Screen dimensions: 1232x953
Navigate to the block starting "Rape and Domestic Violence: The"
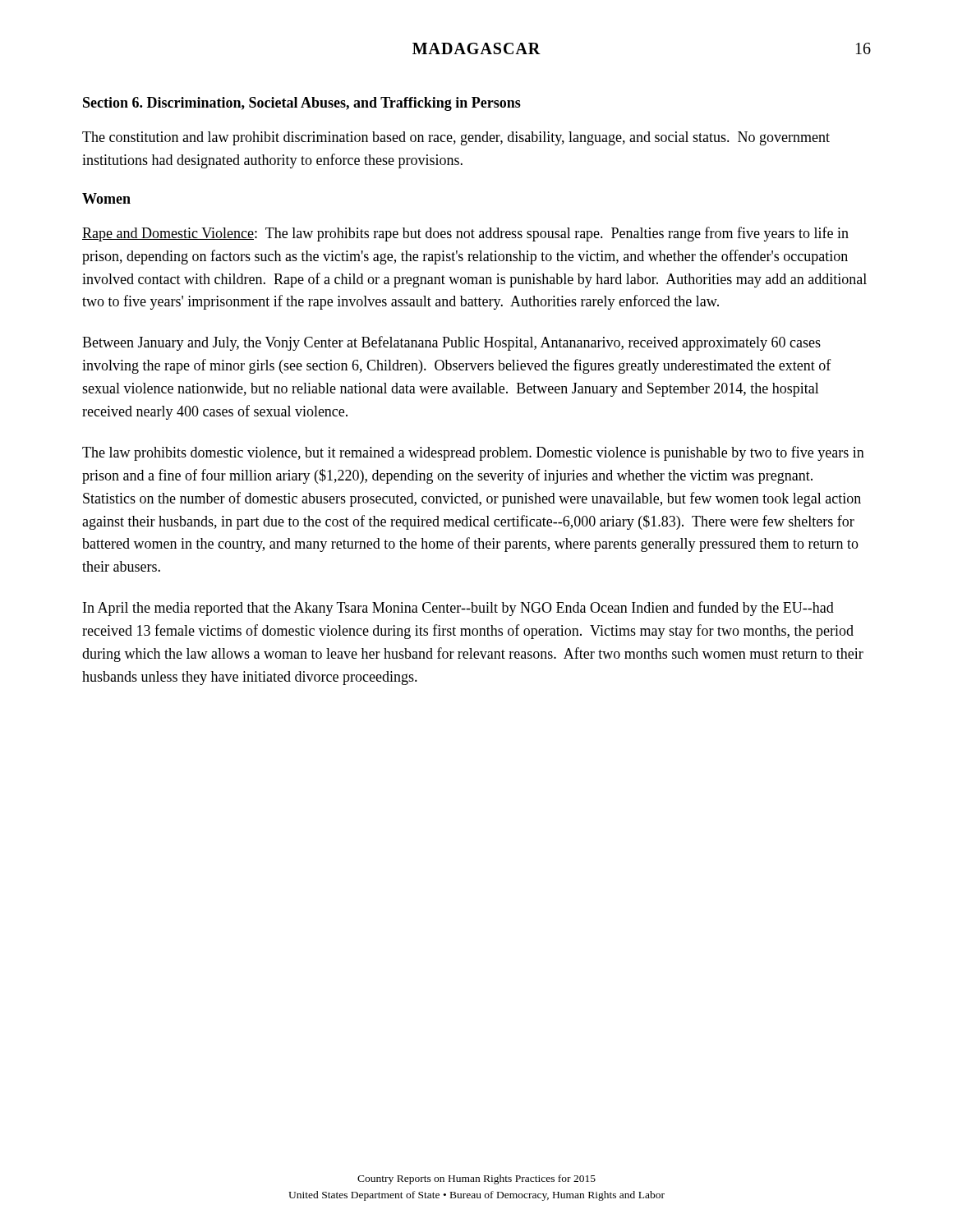pos(475,267)
